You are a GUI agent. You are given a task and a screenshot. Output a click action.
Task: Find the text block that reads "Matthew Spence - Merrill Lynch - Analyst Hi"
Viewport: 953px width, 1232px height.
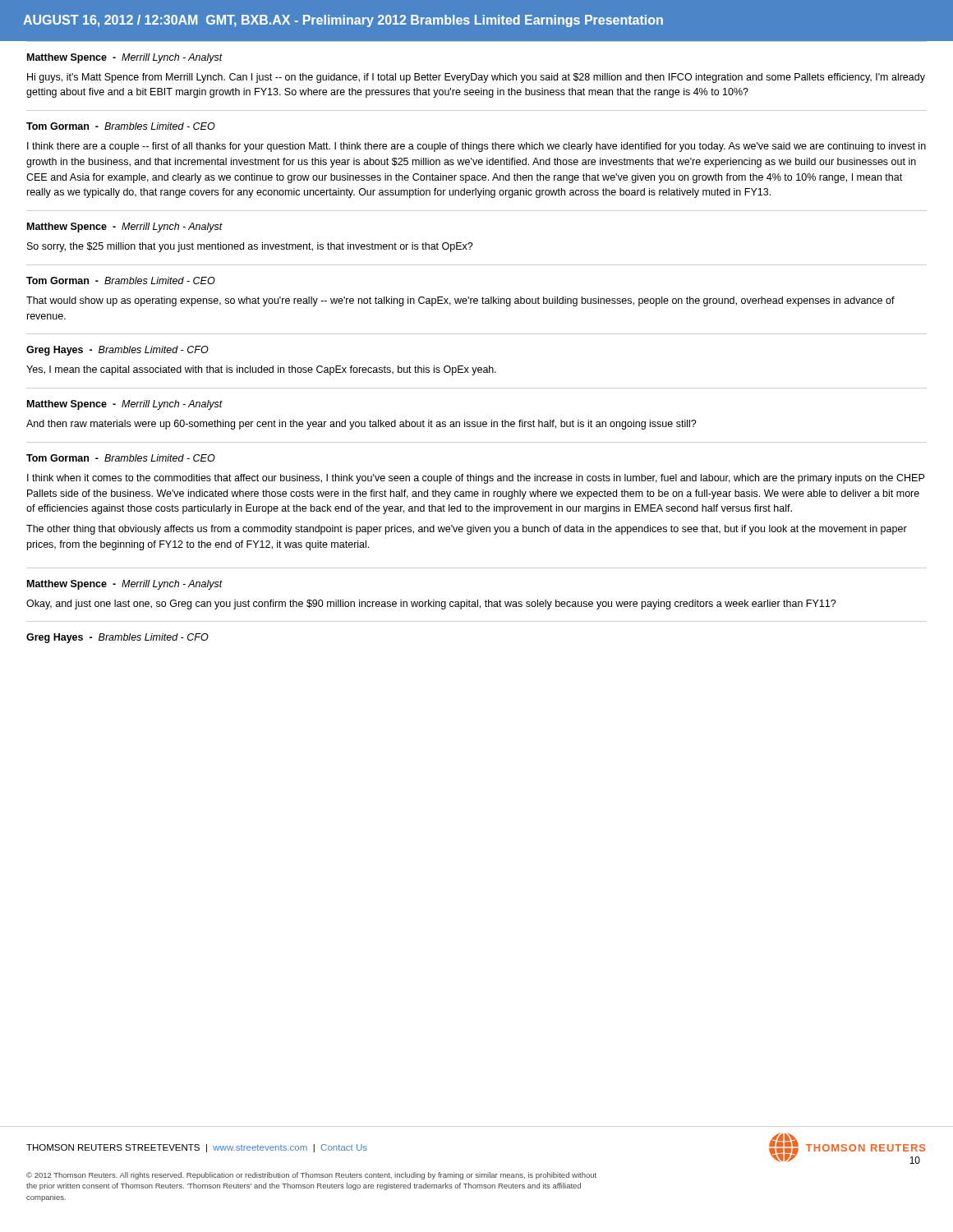point(476,77)
